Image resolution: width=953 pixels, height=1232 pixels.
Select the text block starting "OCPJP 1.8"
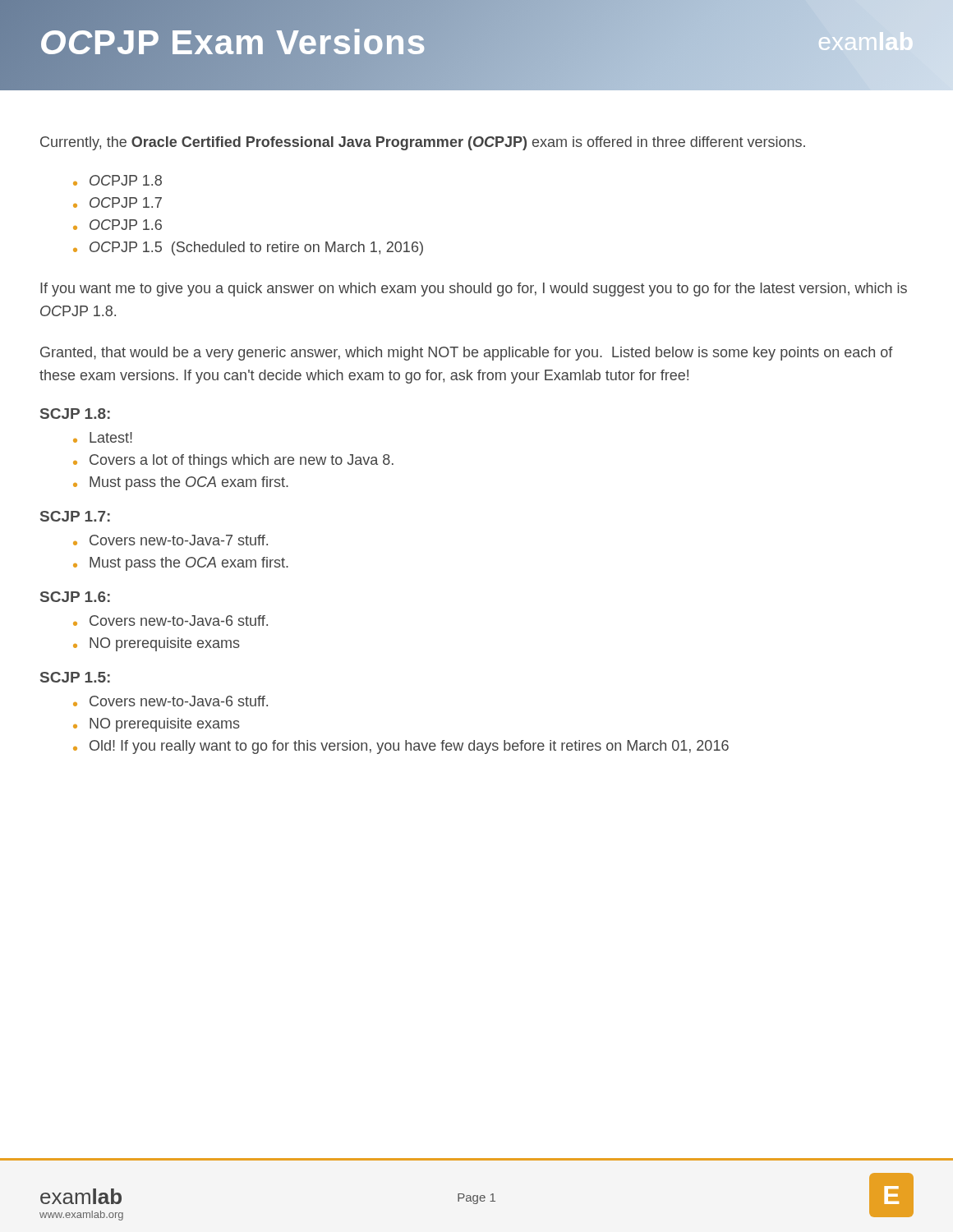(x=126, y=181)
